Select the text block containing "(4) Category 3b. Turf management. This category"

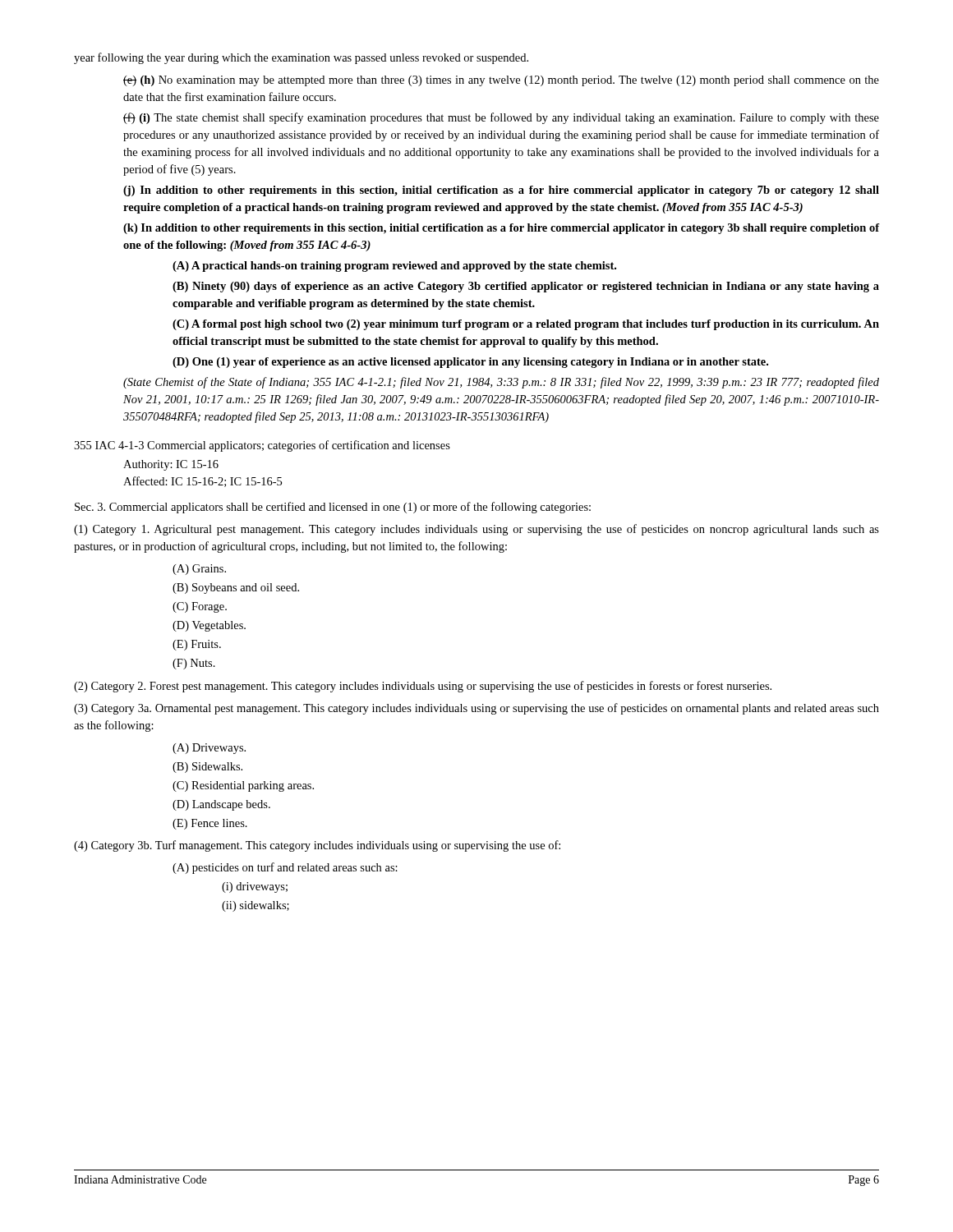coord(318,845)
